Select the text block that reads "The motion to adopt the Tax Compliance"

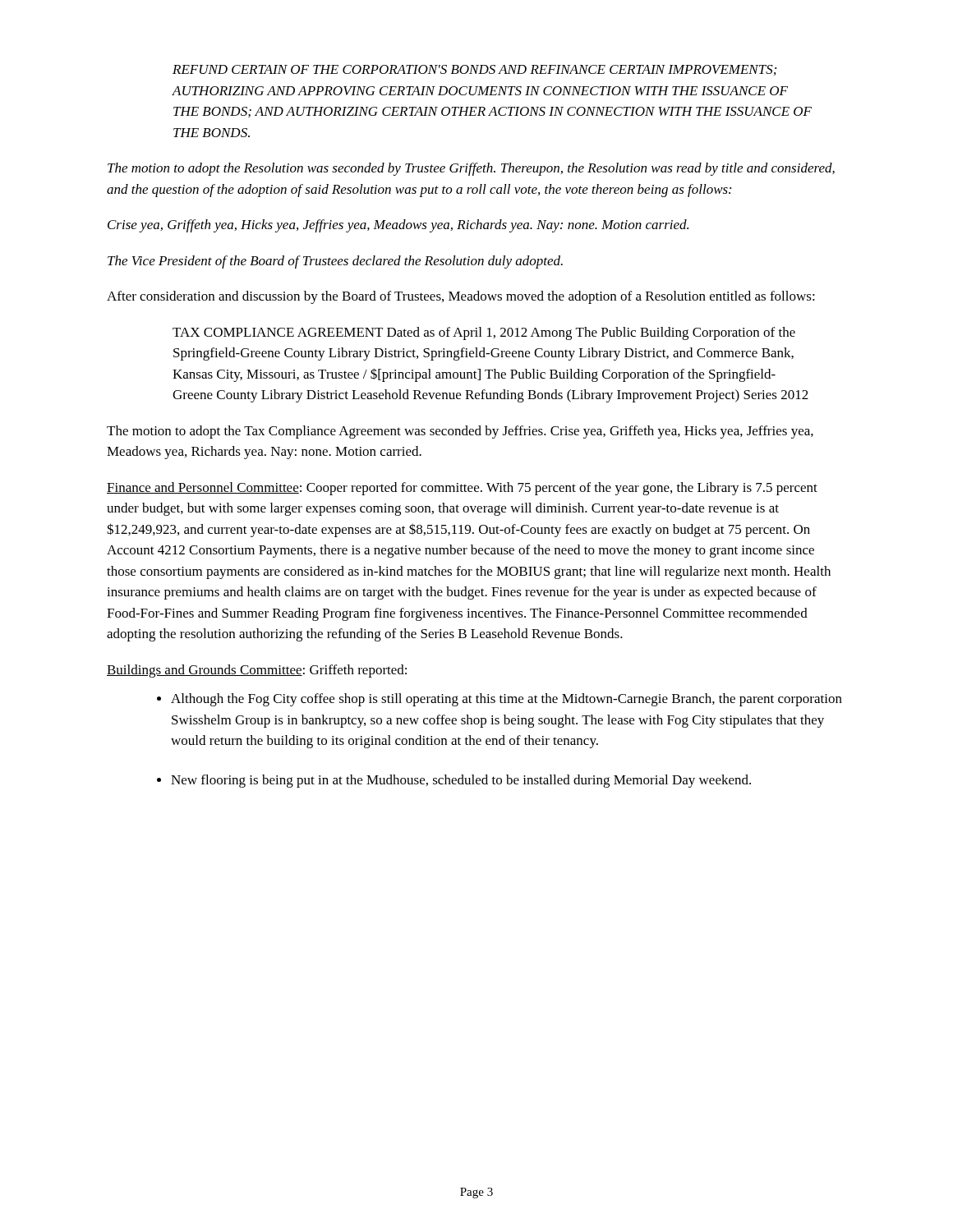476,441
